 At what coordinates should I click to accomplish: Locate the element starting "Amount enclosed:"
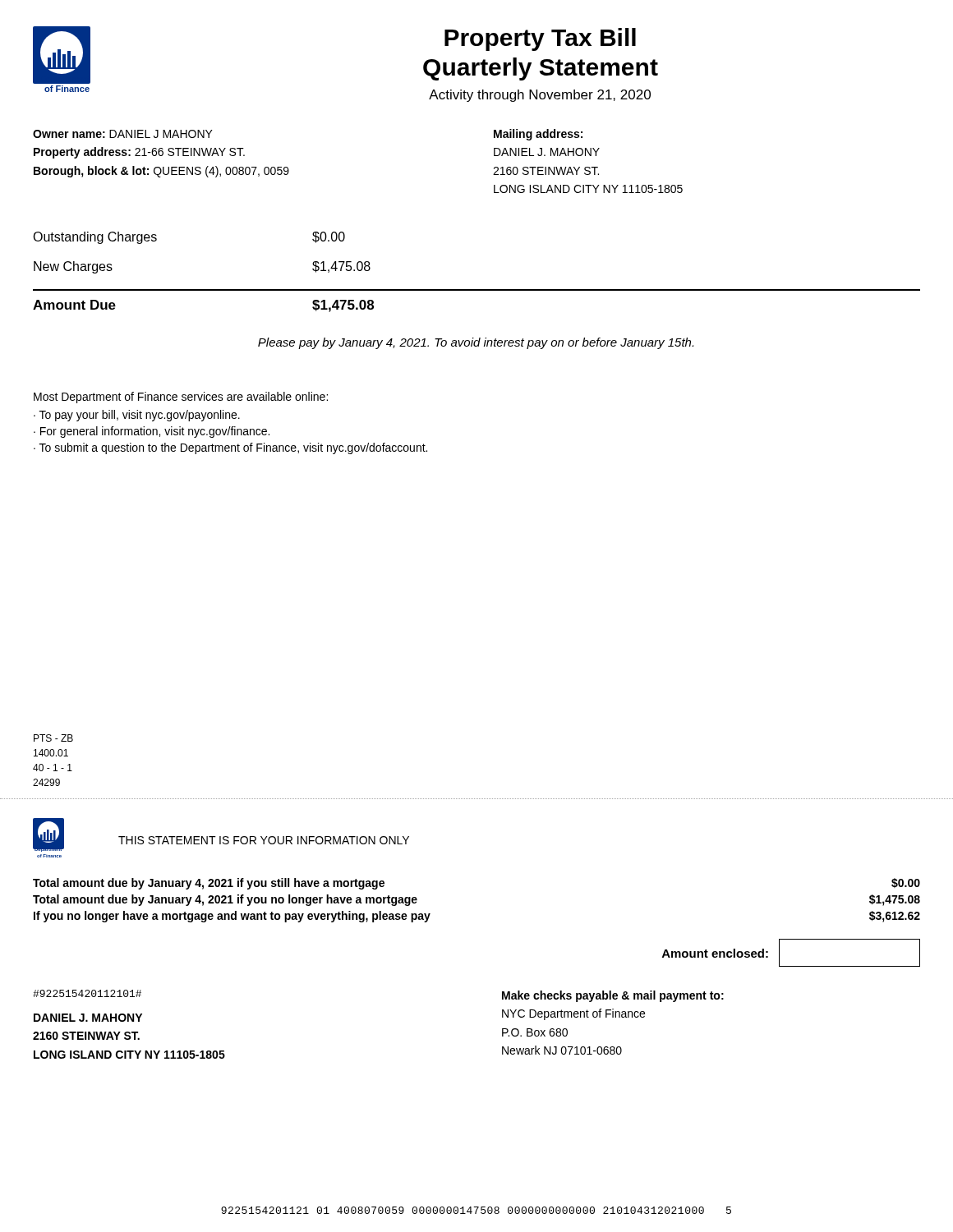coord(715,953)
